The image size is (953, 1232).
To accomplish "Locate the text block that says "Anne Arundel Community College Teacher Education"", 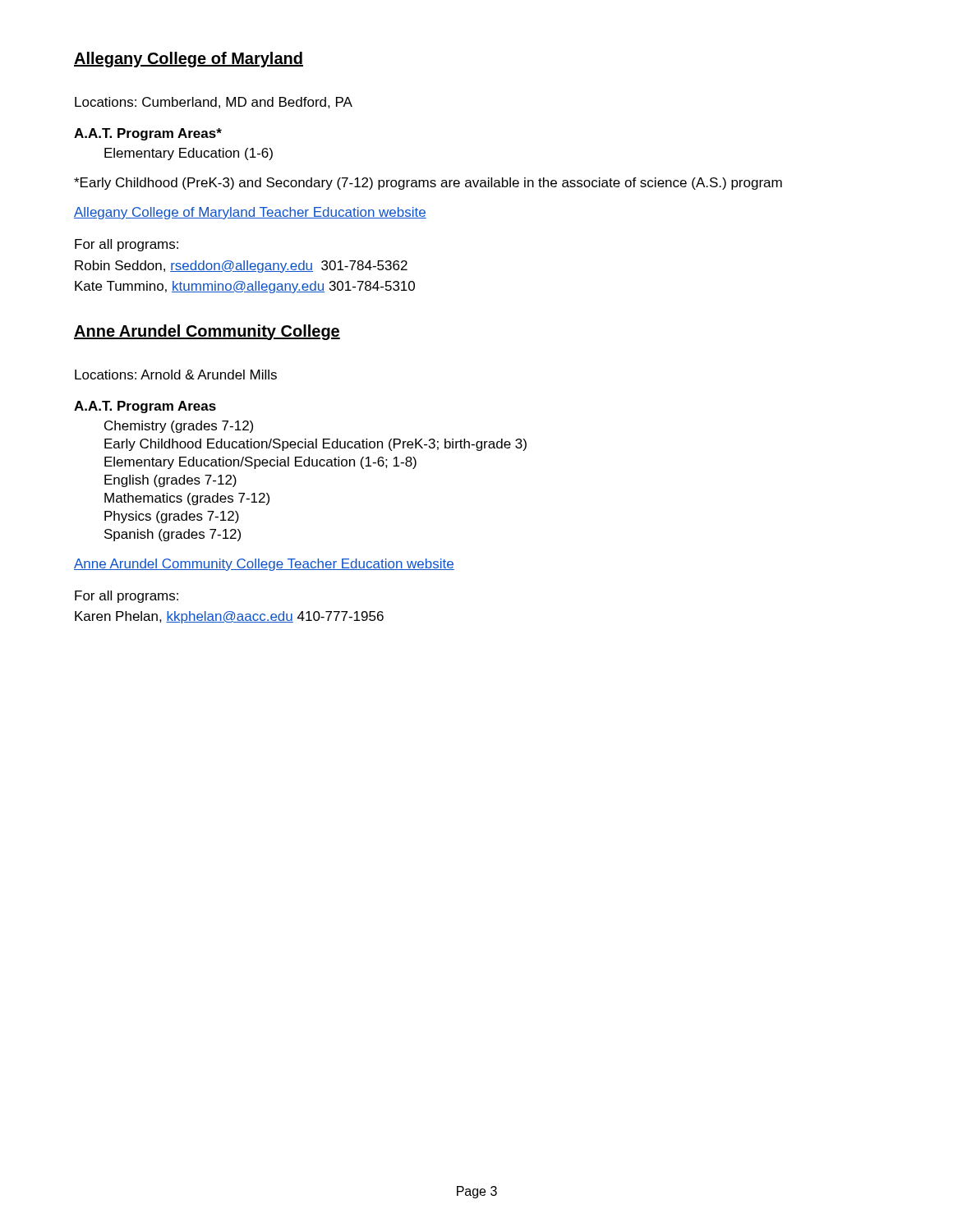I will (264, 563).
